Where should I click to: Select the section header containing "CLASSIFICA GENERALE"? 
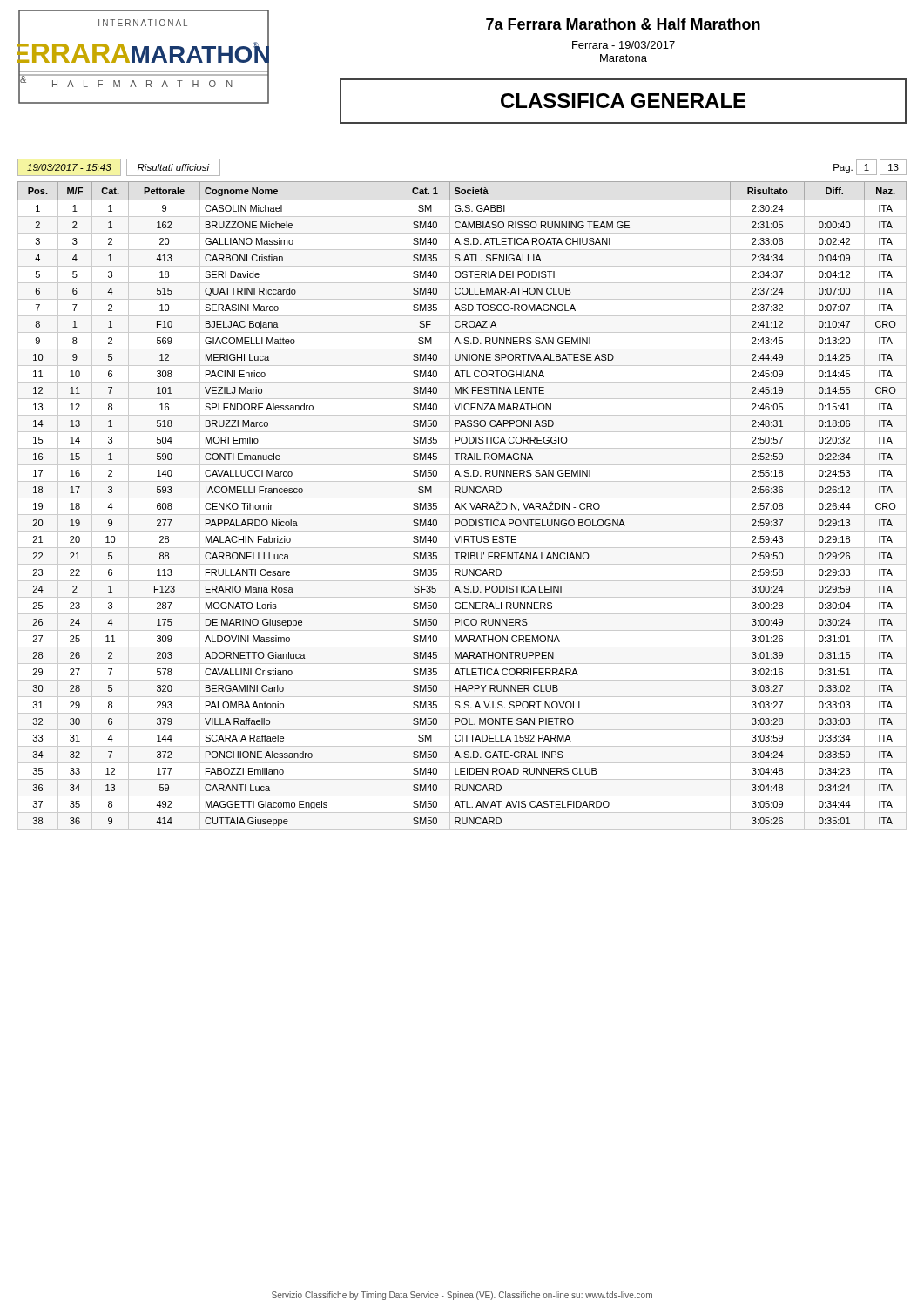pyautogui.click(x=623, y=101)
